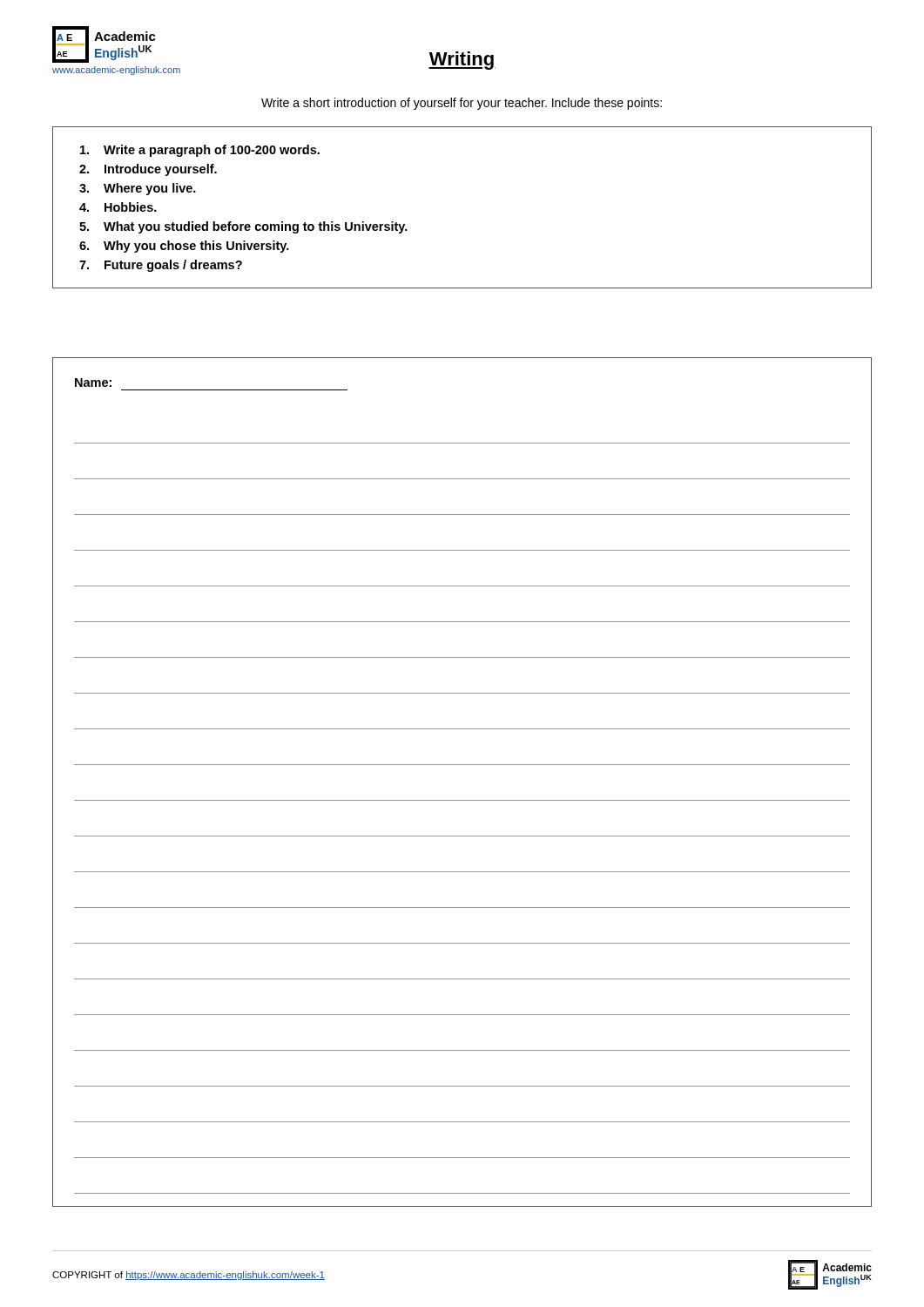Find the list item that reads "7. Future goals / dreams?"
This screenshot has width=924, height=1307.
(x=161, y=265)
